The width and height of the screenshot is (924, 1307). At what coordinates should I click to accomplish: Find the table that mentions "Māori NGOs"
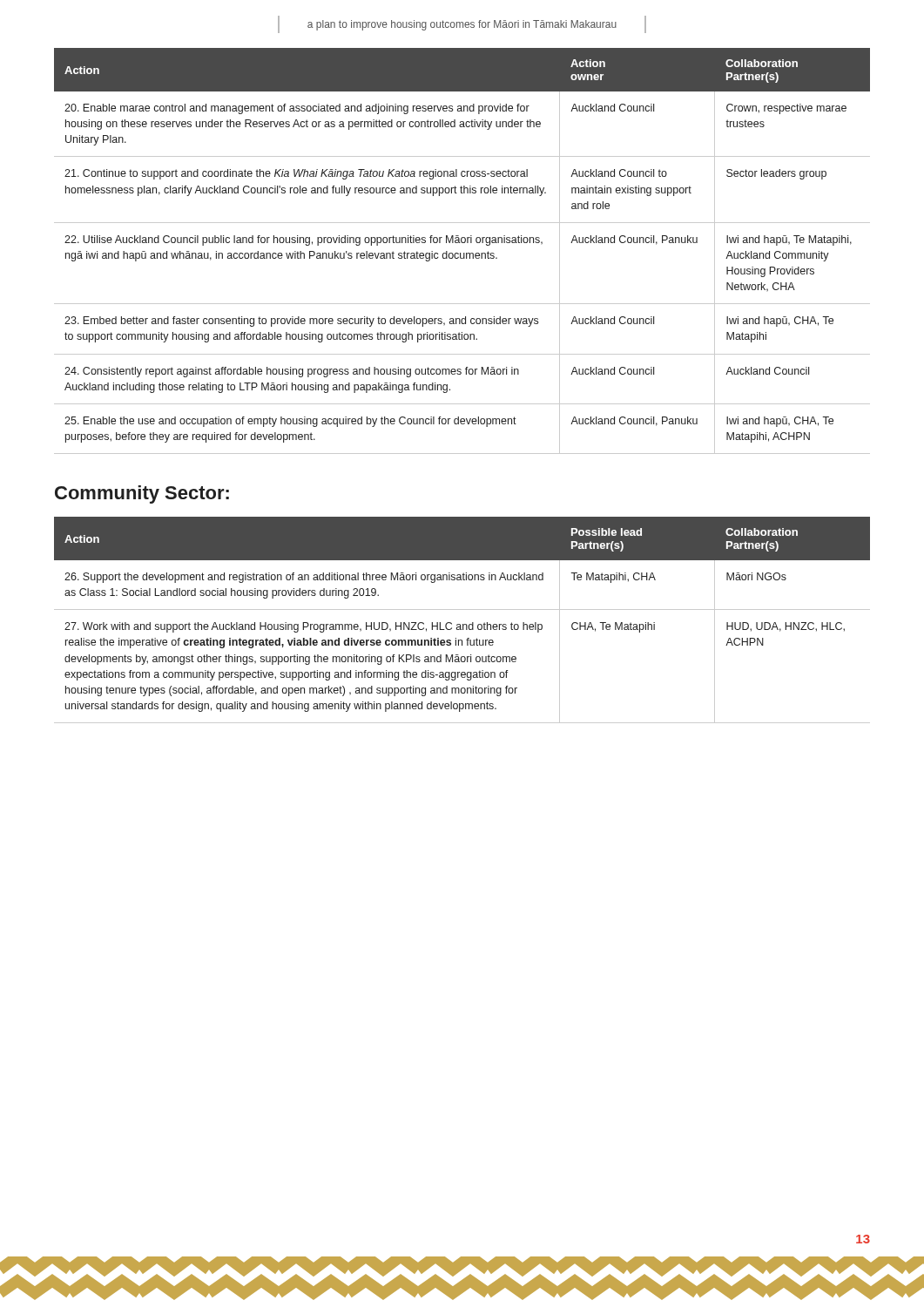point(462,620)
